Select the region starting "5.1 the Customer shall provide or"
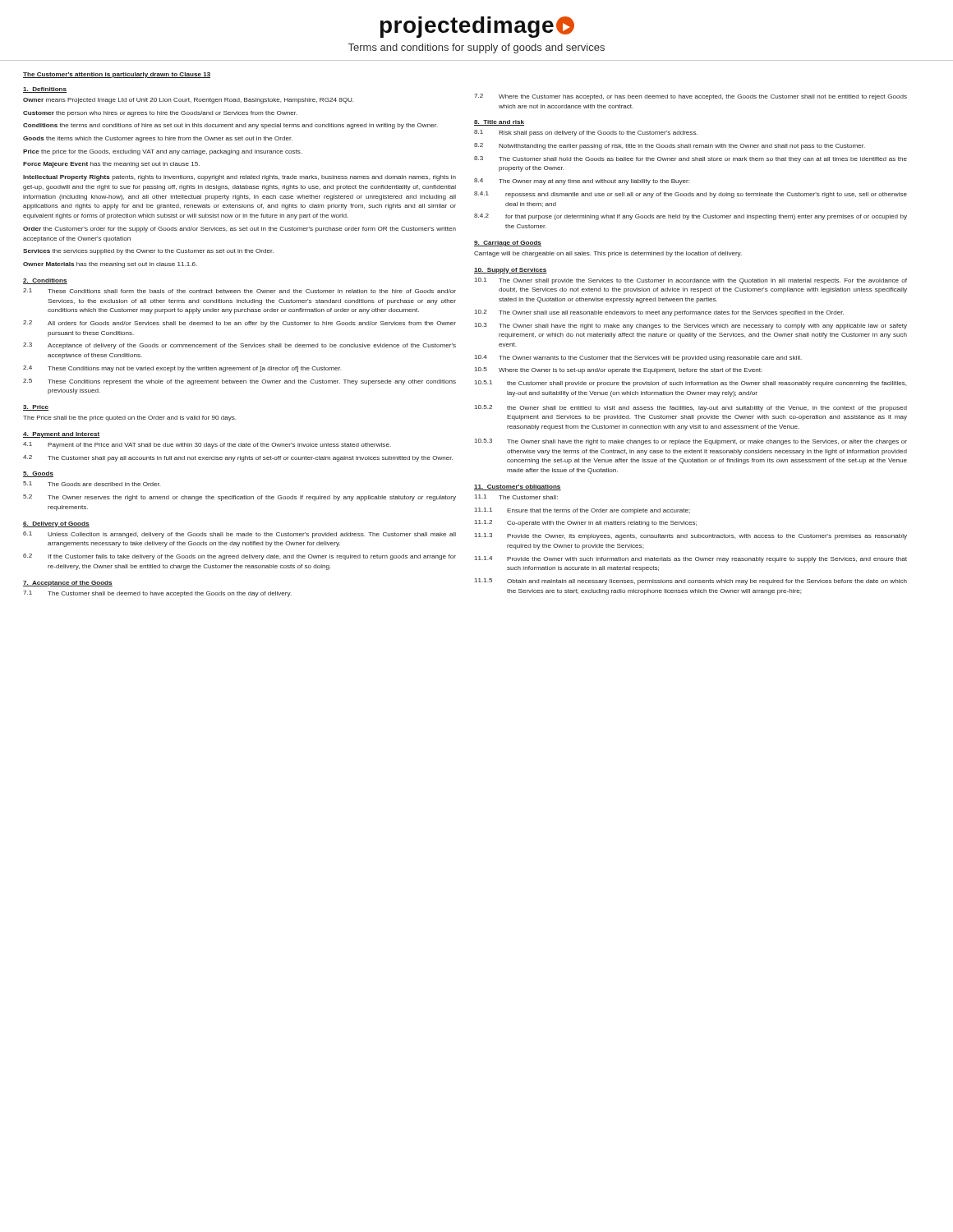This screenshot has width=953, height=1232. tap(690, 388)
